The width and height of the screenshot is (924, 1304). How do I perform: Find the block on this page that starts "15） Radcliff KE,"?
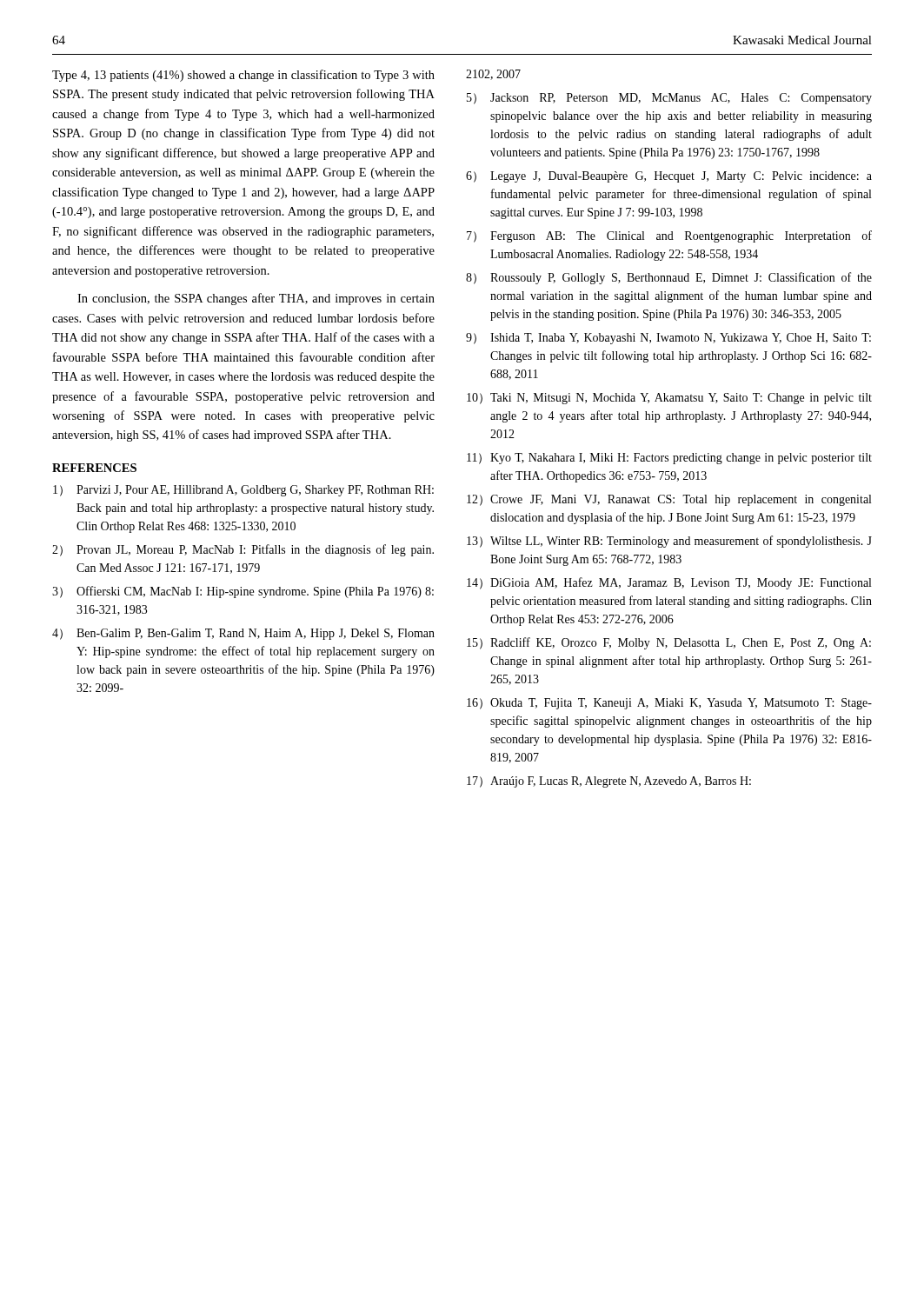pos(669,661)
